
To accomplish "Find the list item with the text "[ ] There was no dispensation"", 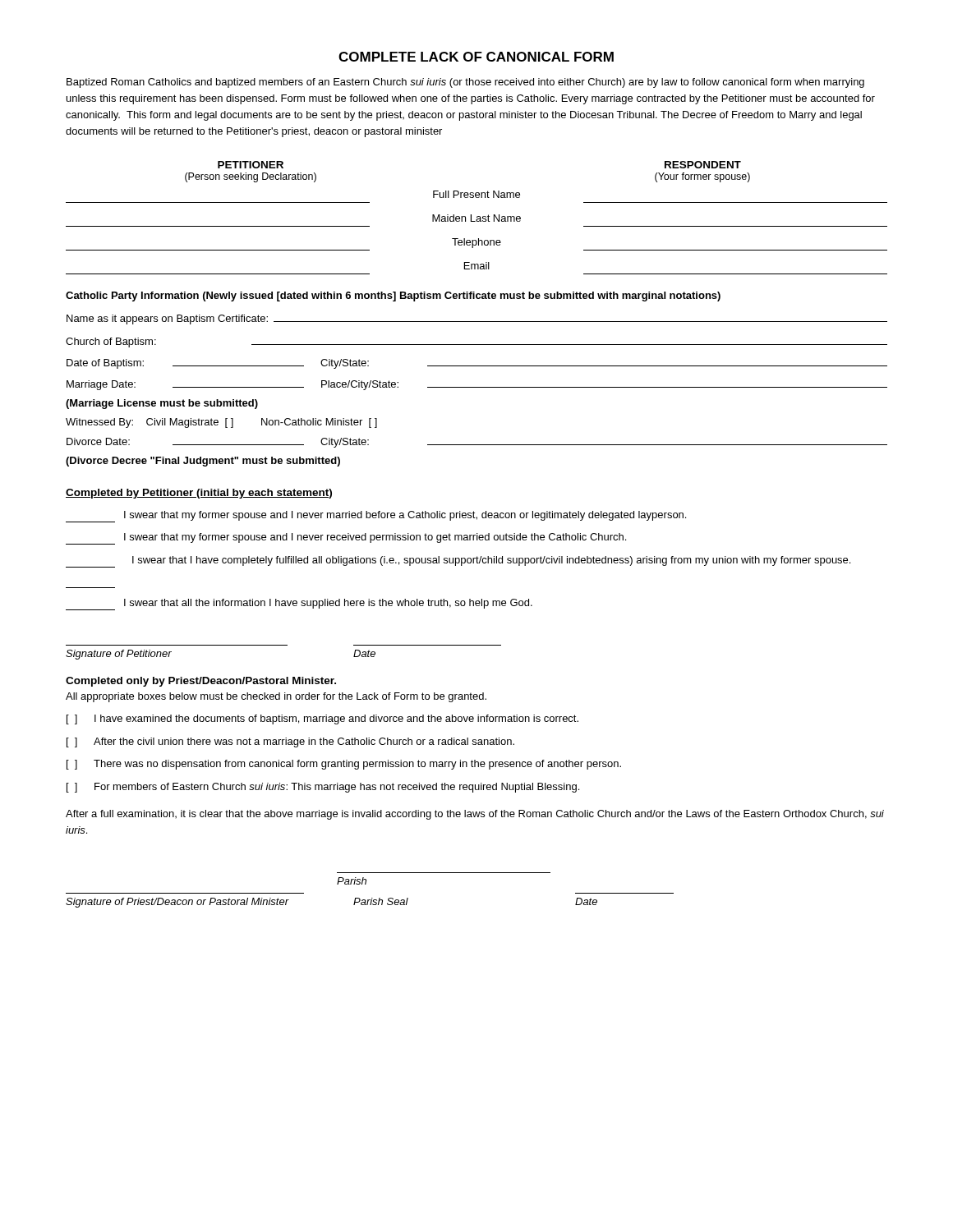I will [476, 764].
